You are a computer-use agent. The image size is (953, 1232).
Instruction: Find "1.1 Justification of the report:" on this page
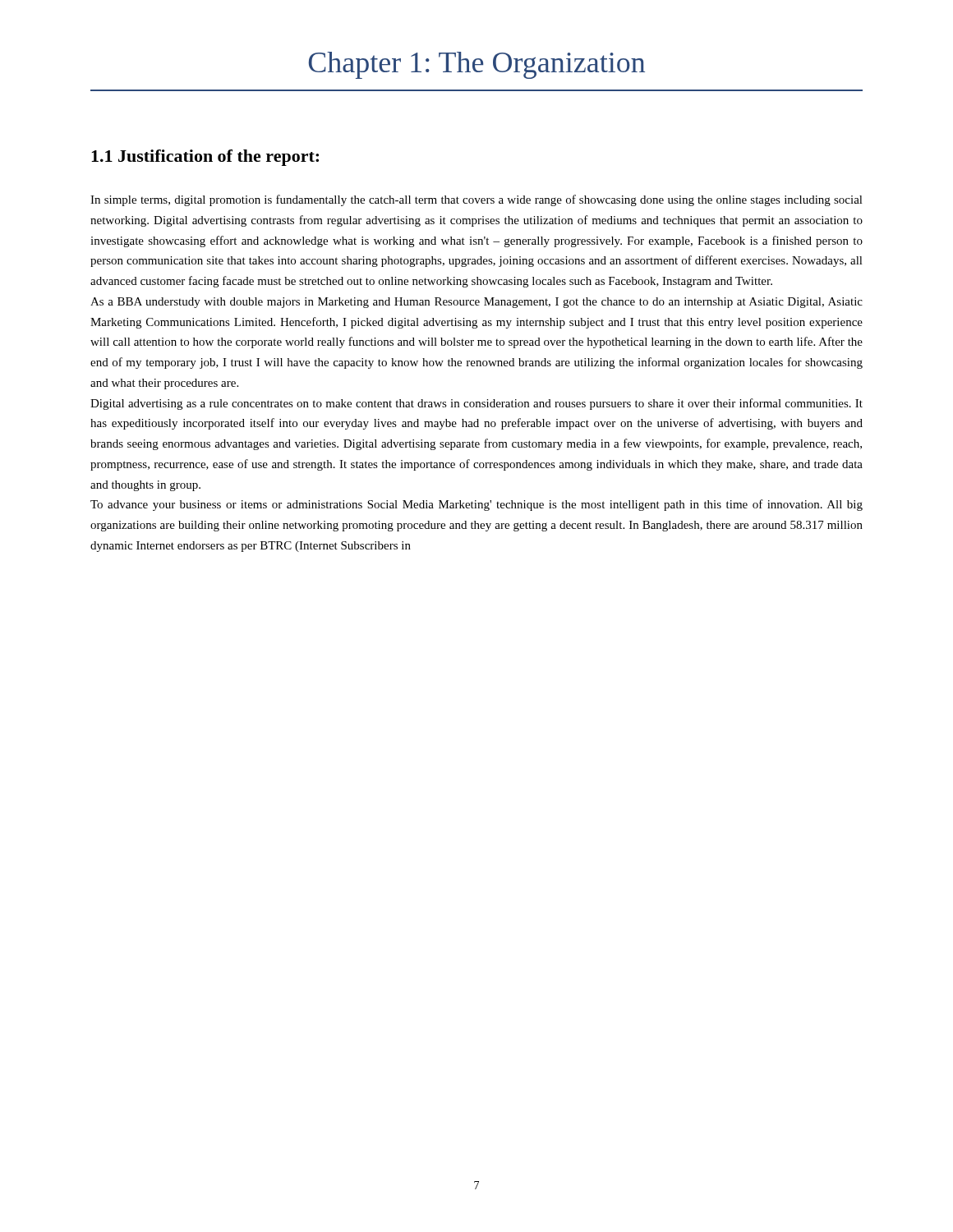[x=205, y=156]
